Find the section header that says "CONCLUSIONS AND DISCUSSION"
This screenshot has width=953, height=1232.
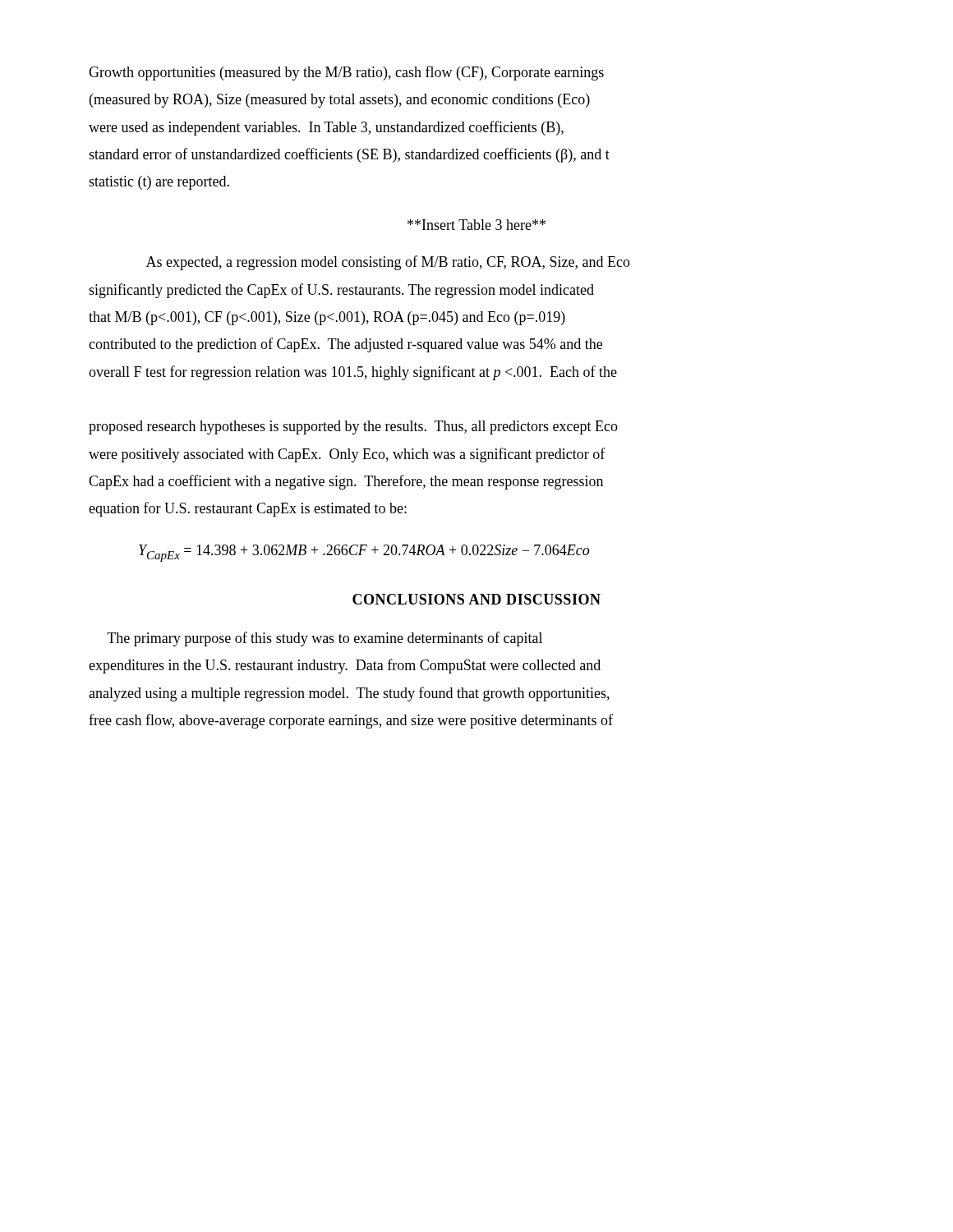tap(476, 600)
